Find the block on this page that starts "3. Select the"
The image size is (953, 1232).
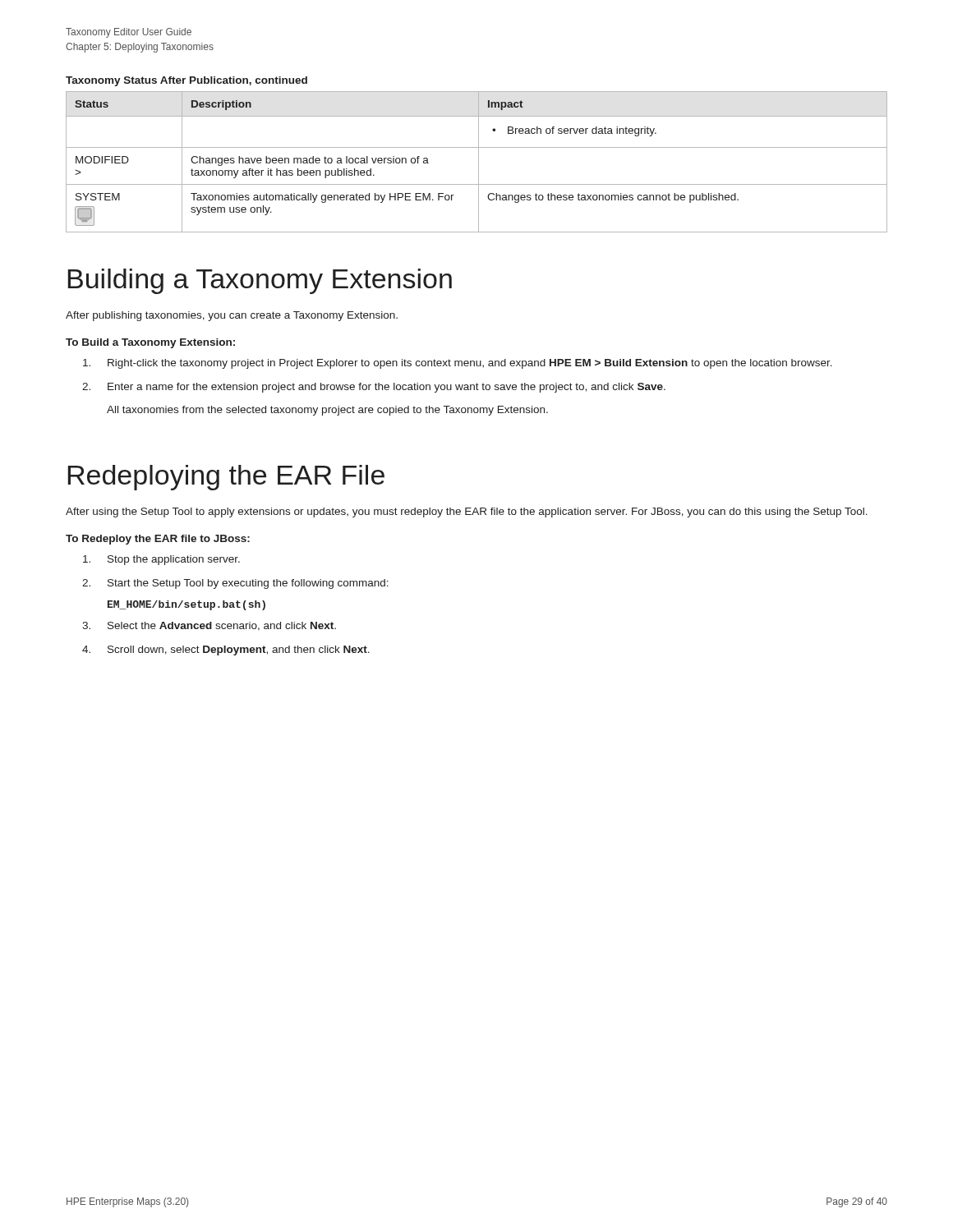coord(209,626)
